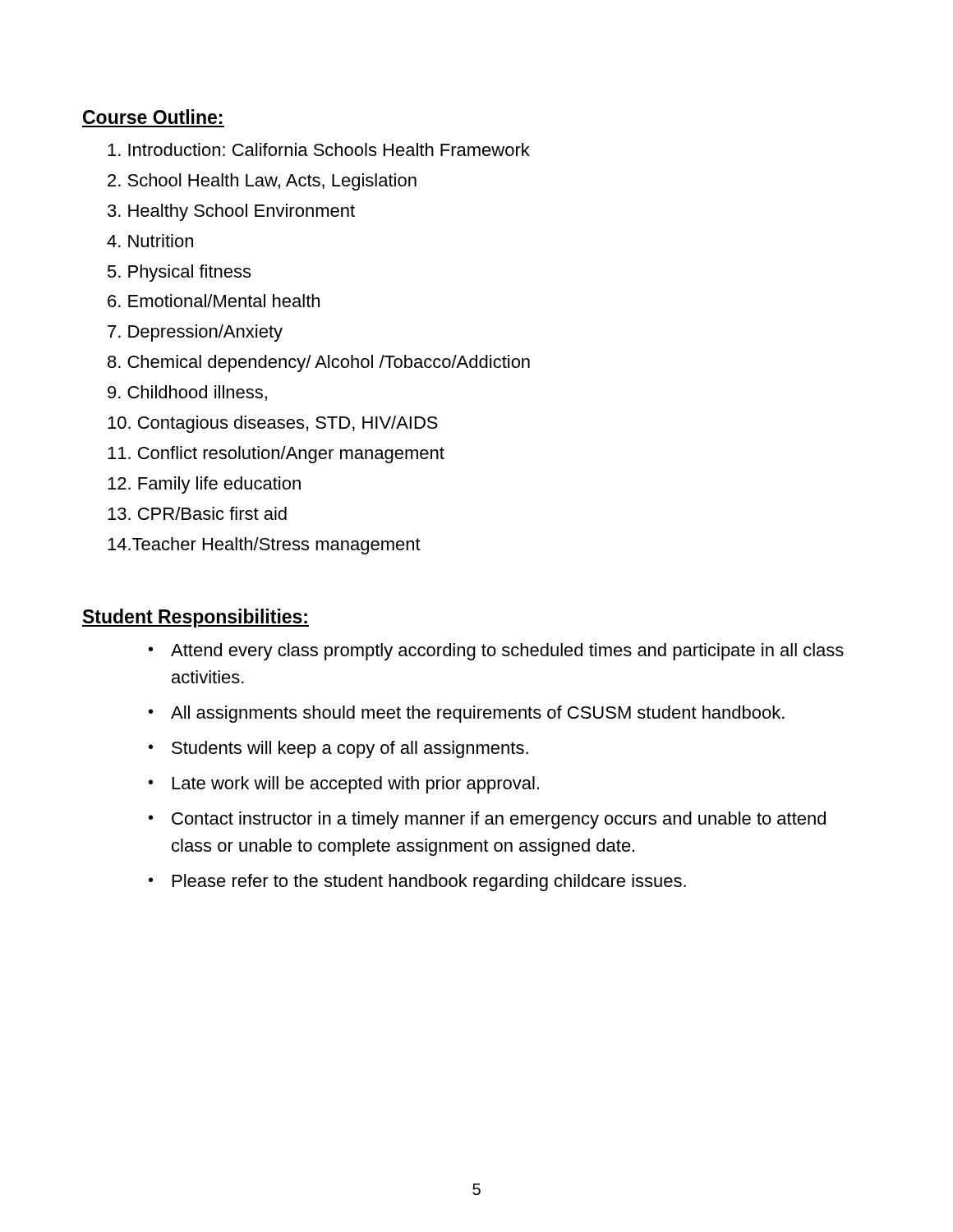Select the list item containing "9. Childhood illness,"
The height and width of the screenshot is (1232, 953).
[x=187, y=393]
